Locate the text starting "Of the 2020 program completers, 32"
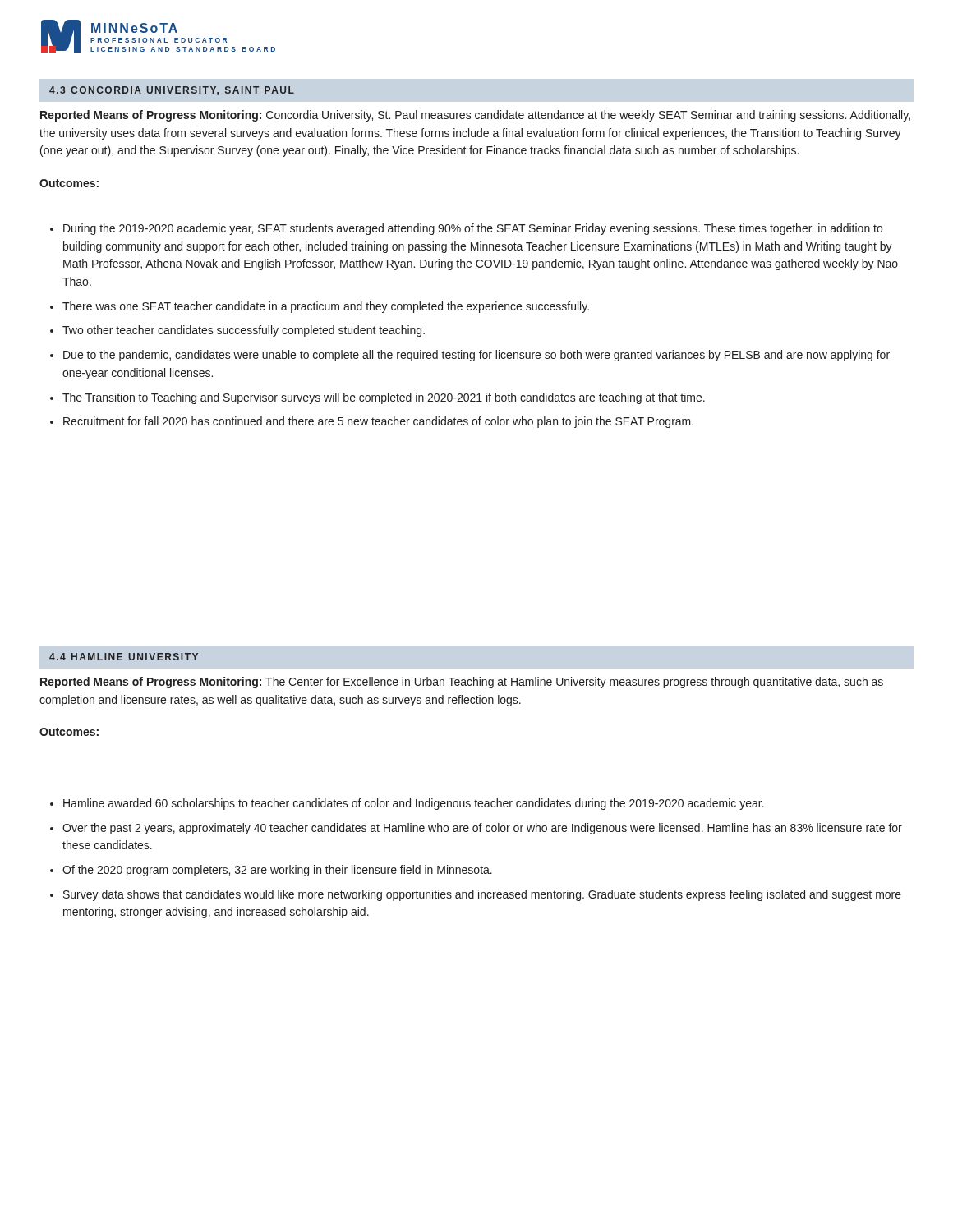 tap(488, 871)
